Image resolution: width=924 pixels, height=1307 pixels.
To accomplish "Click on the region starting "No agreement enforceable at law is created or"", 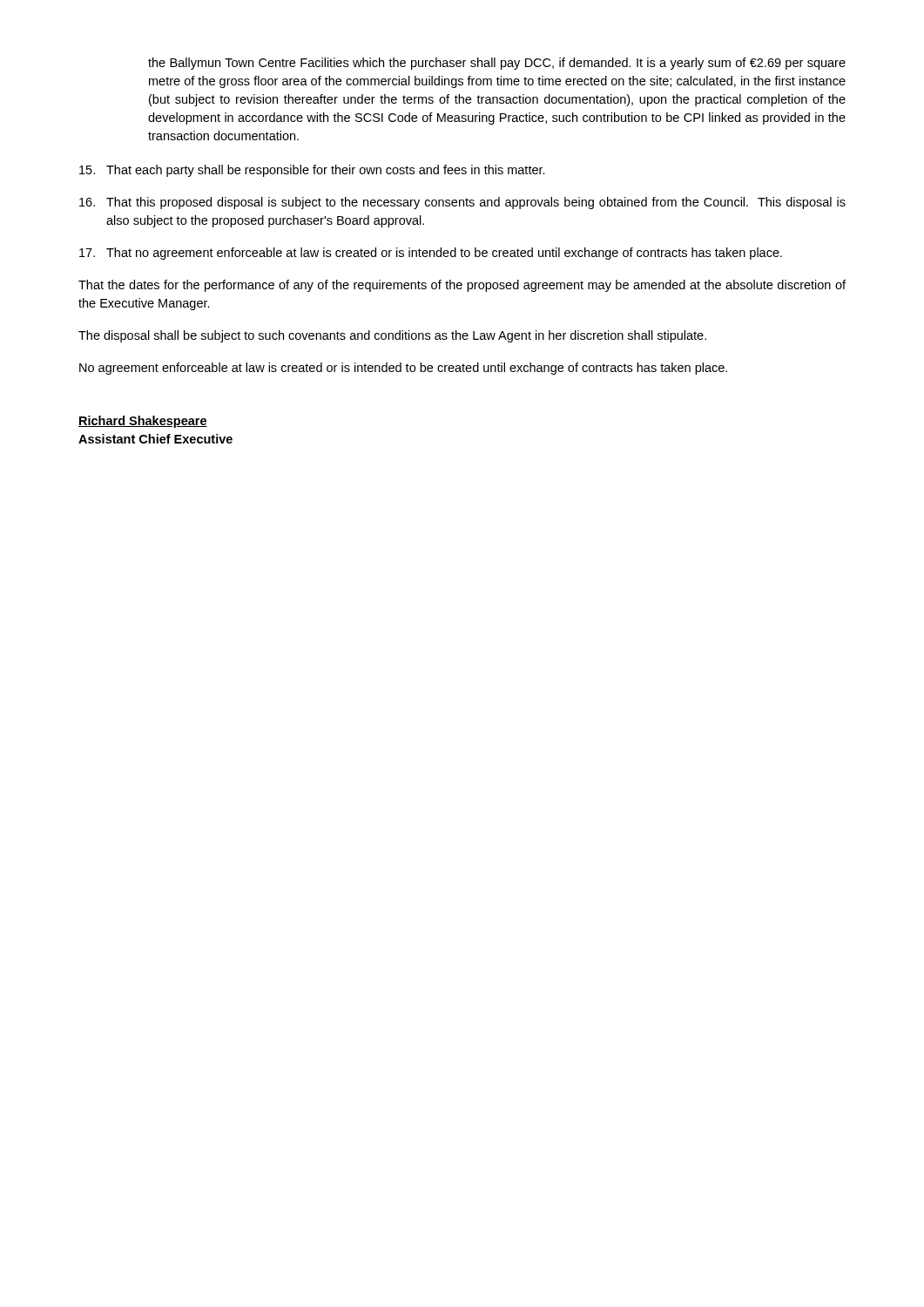I will coord(403,368).
